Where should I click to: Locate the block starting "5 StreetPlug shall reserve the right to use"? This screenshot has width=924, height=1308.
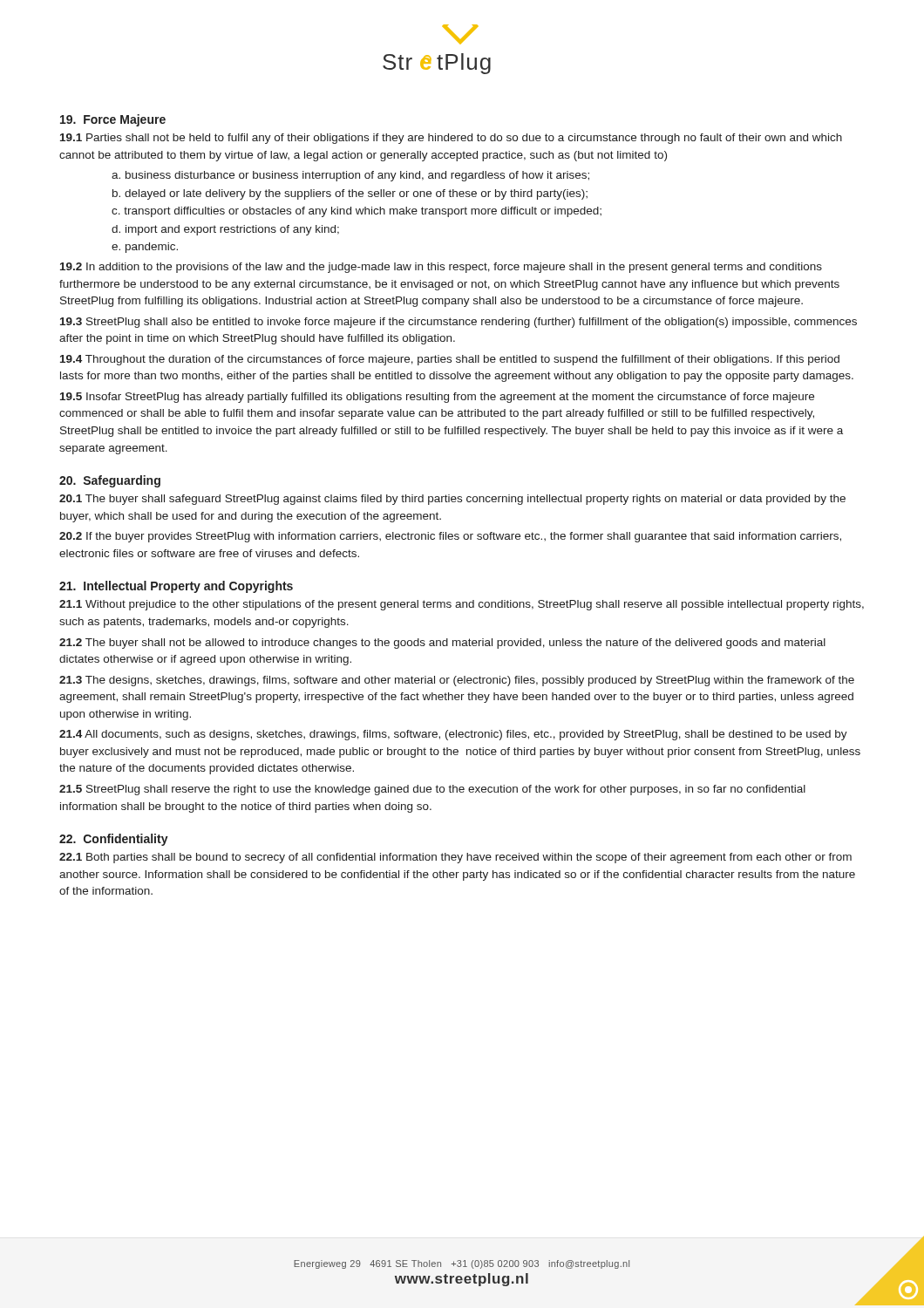tap(433, 797)
